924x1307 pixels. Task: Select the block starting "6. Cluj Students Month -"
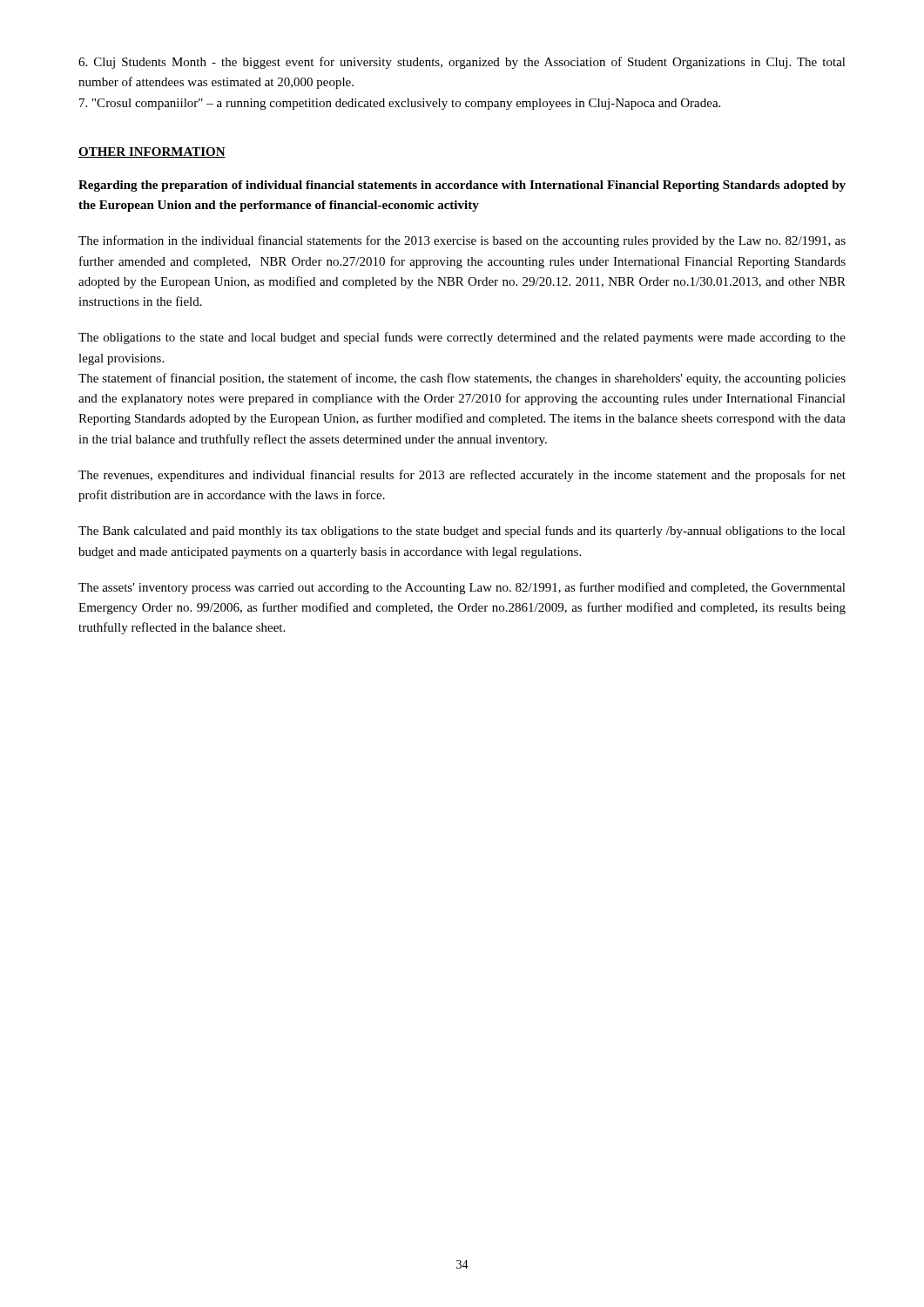click(x=462, y=73)
